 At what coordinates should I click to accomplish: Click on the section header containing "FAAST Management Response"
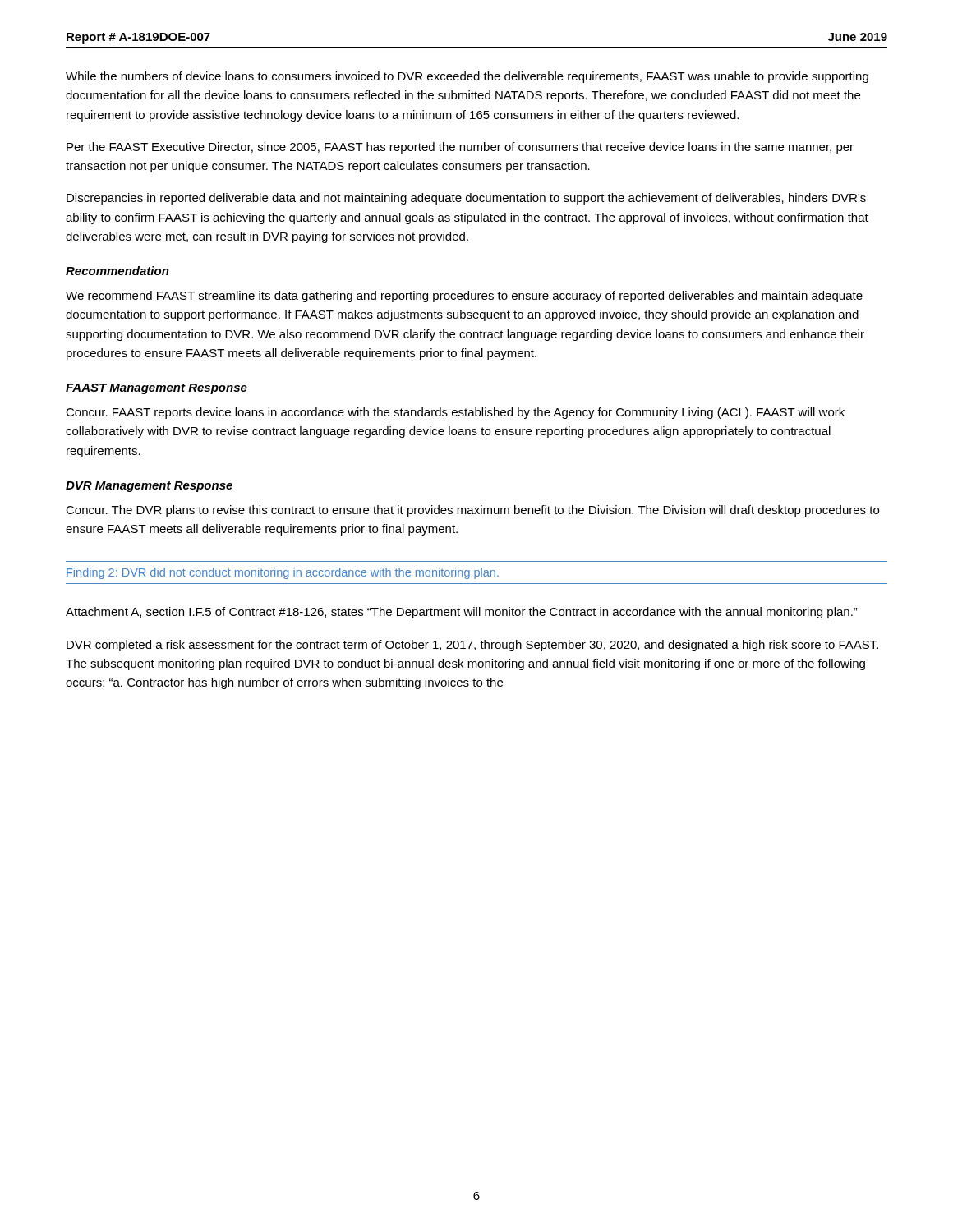[x=156, y=387]
